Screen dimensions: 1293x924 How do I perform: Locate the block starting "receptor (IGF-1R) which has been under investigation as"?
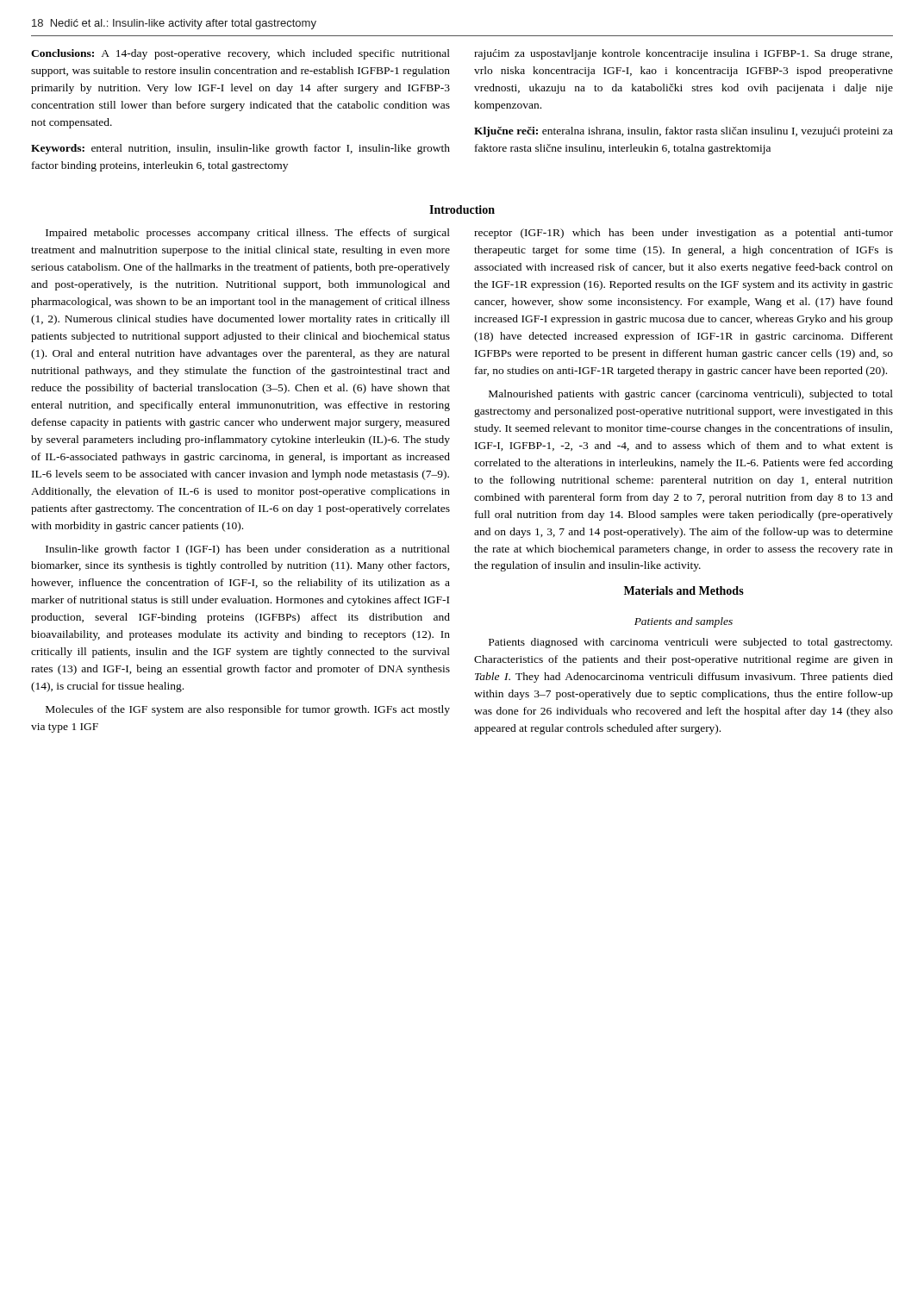(x=684, y=399)
